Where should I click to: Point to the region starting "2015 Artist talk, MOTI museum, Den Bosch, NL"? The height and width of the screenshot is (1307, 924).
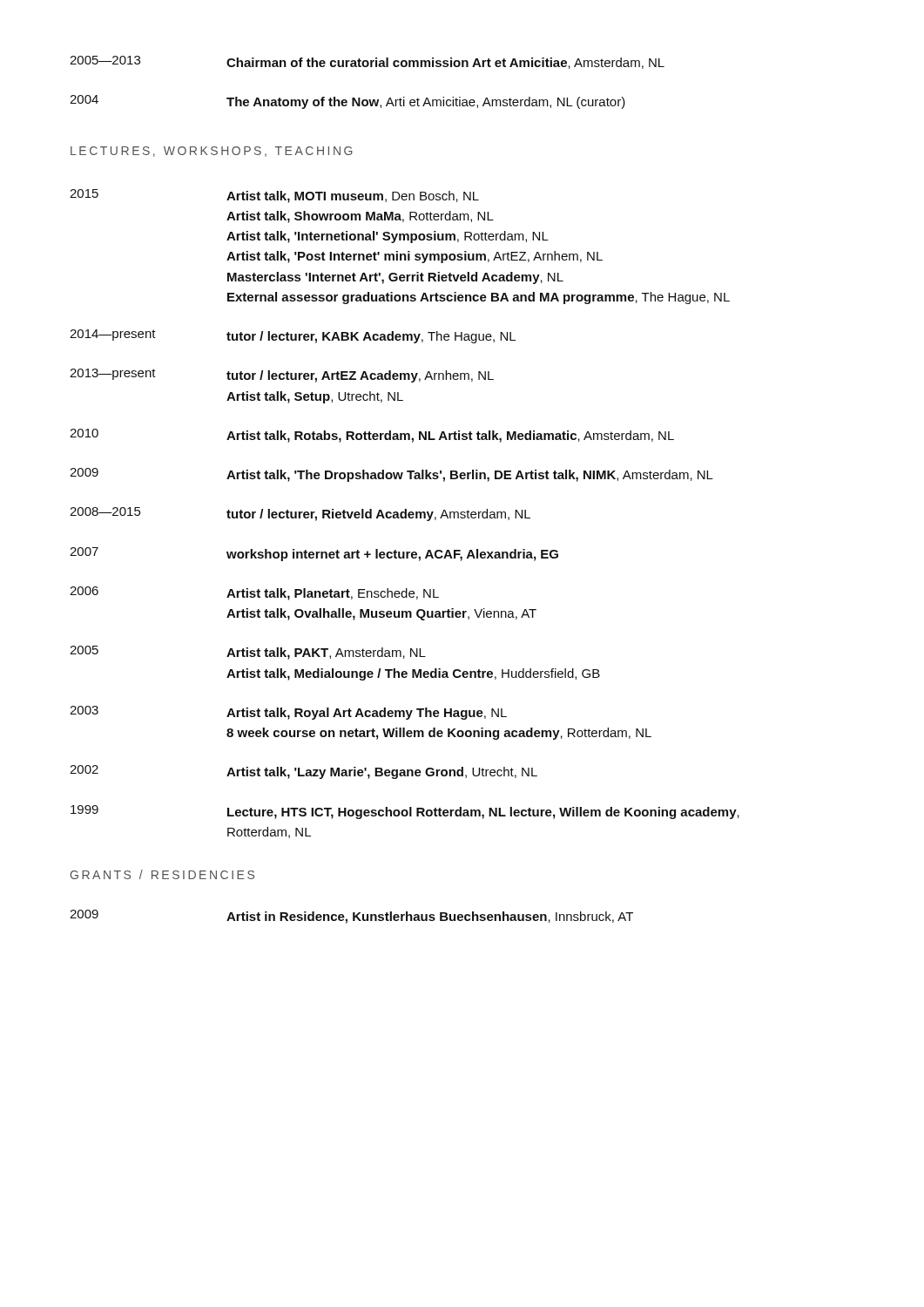(x=462, y=246)
